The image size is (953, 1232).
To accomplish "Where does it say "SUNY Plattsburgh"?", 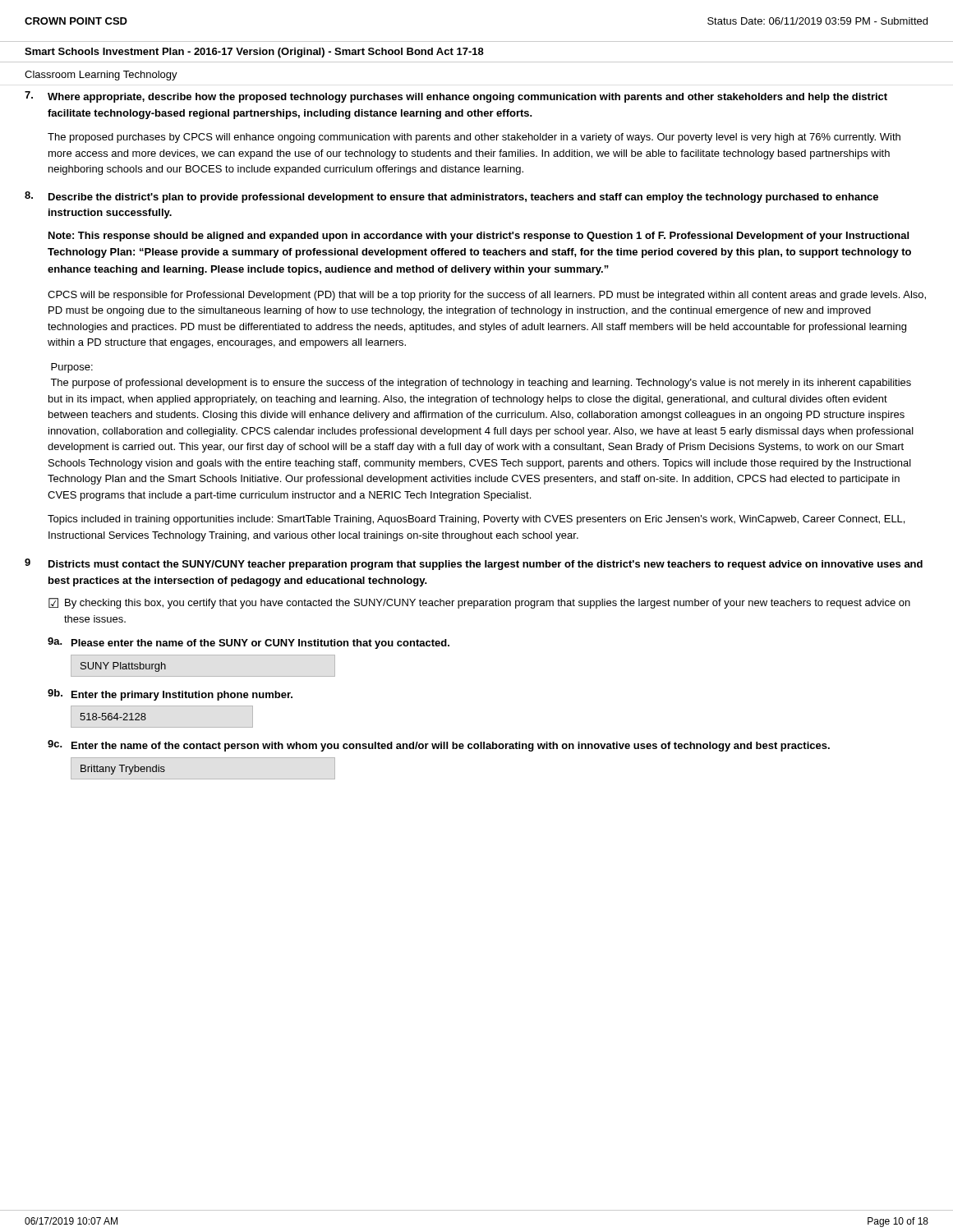I will pyautogui.click(x=123, y=667).
